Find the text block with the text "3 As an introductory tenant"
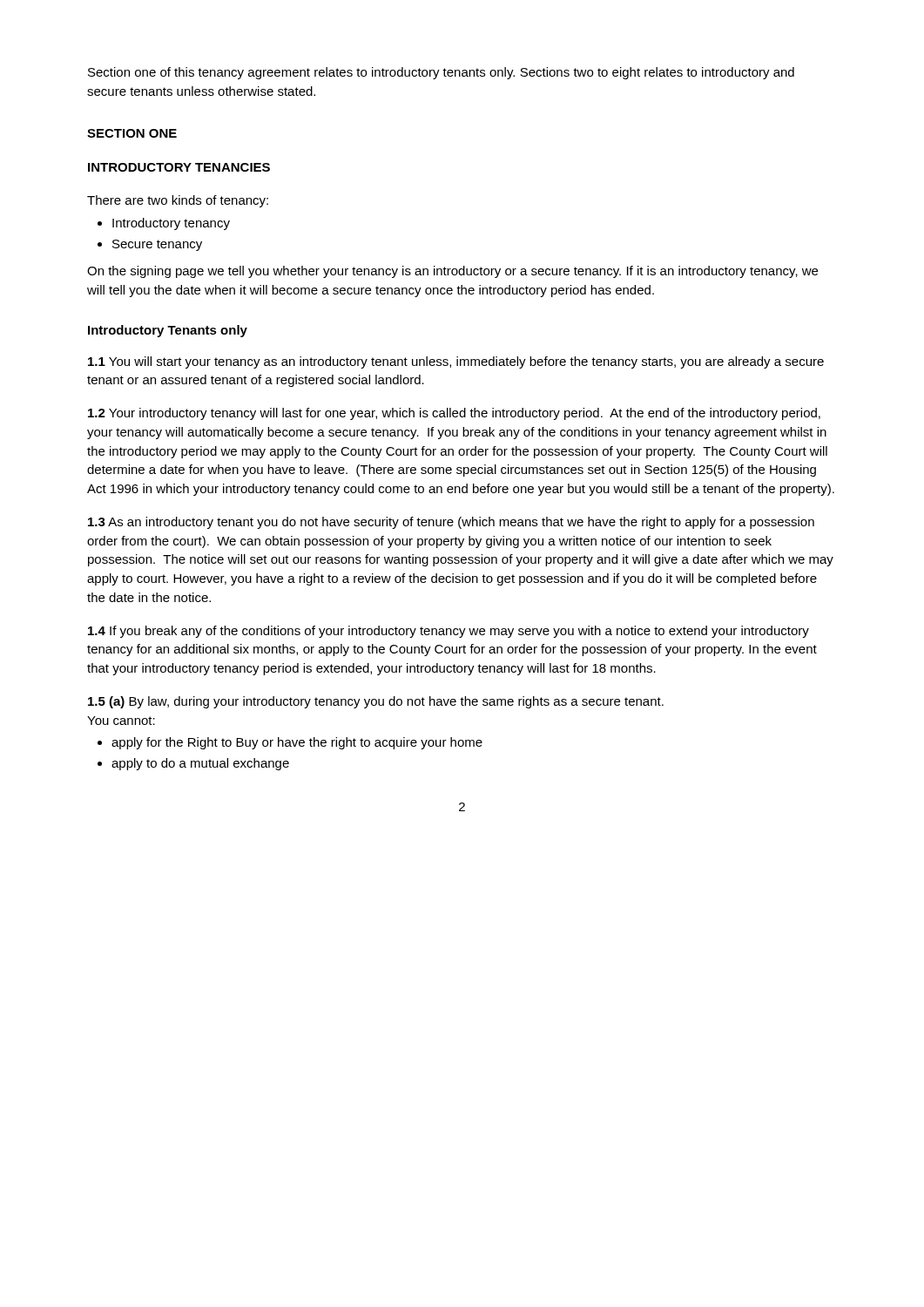Image resolution: width=924 pixels, height=1307 pixels. [x=460, y=559]
